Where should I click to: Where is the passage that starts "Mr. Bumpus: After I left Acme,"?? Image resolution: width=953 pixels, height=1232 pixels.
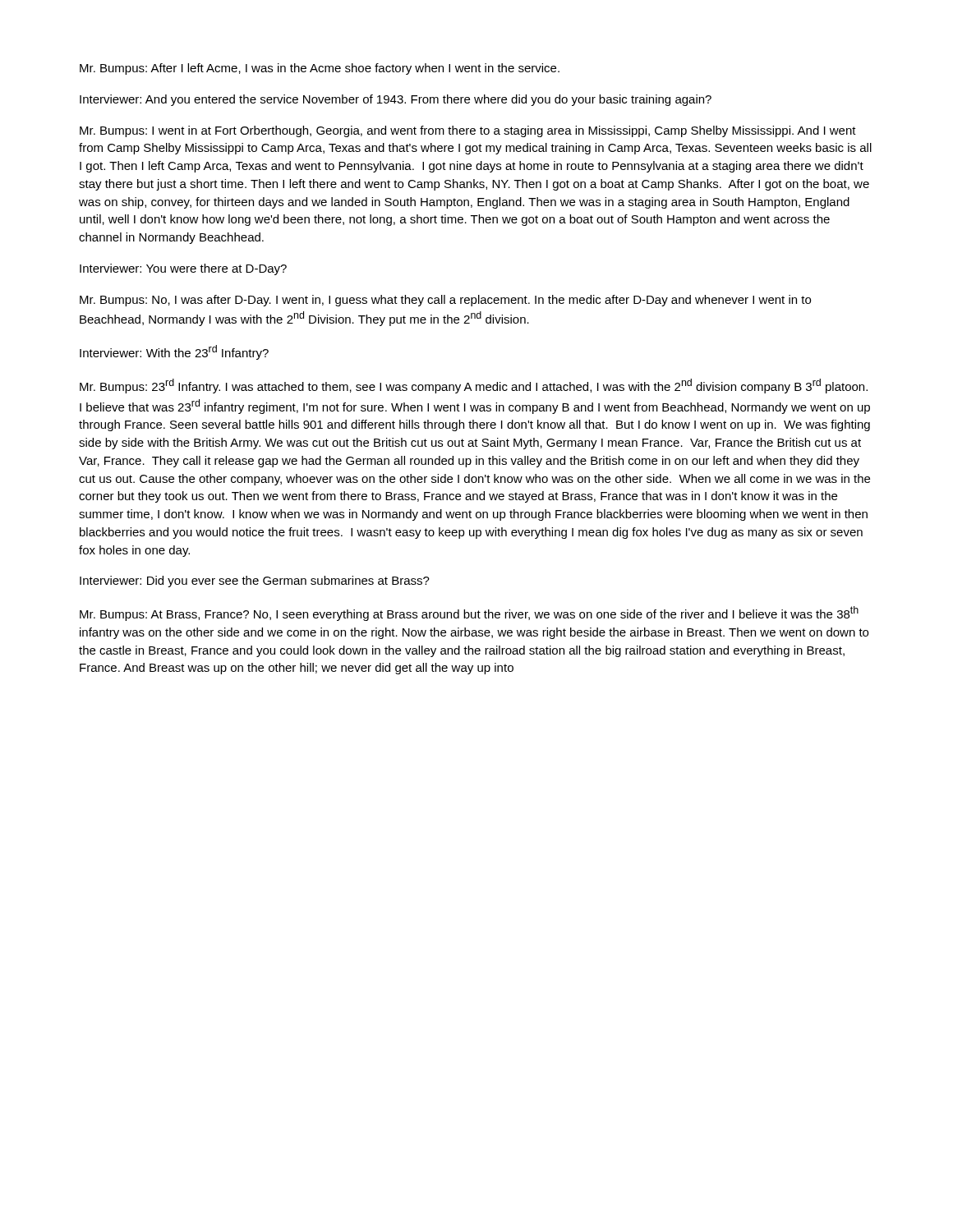pyautogui.click(x=320, y=68)
